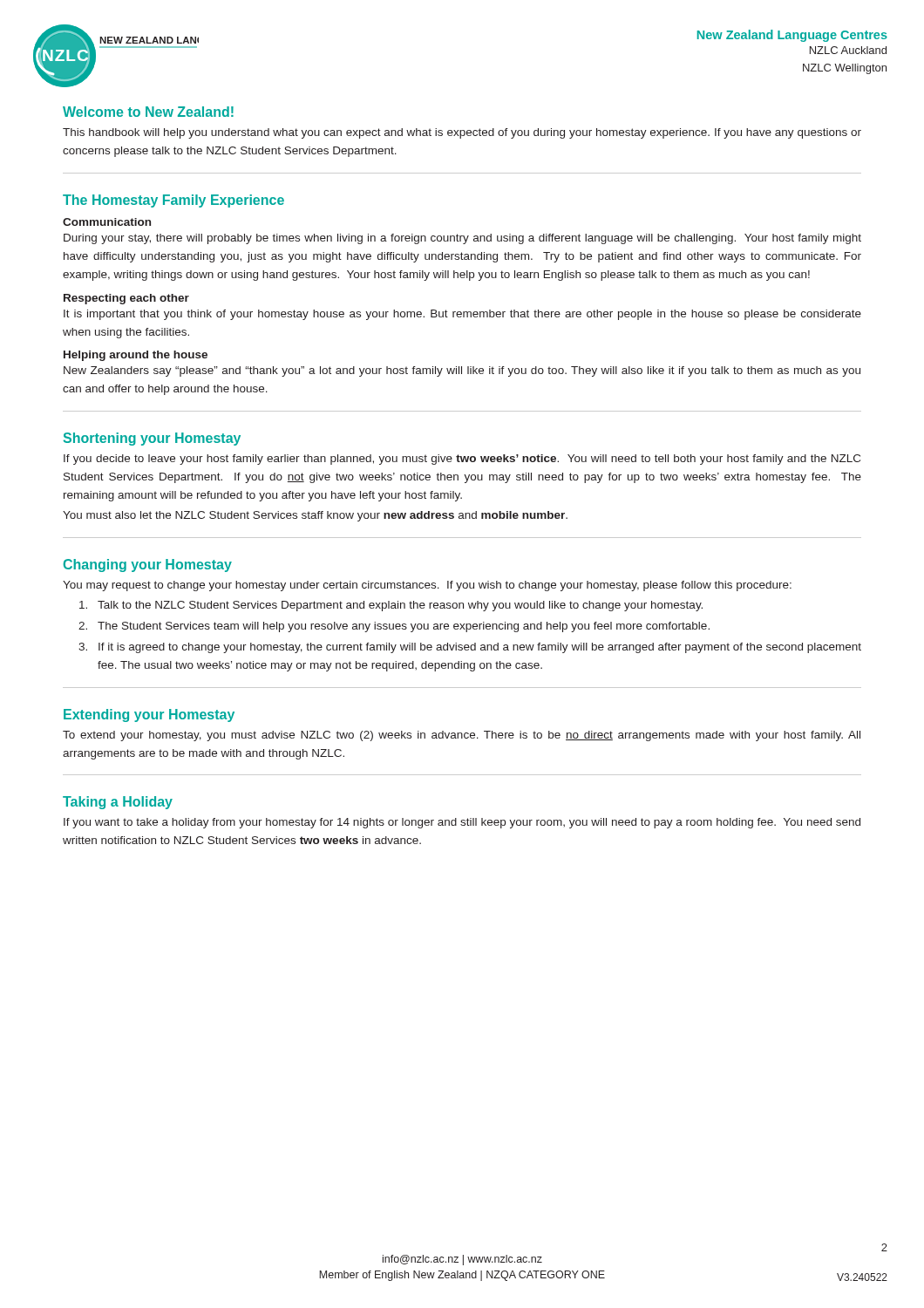Locate the region starting "During your stay, there will probably"
924x1308 pixels.
462,256
